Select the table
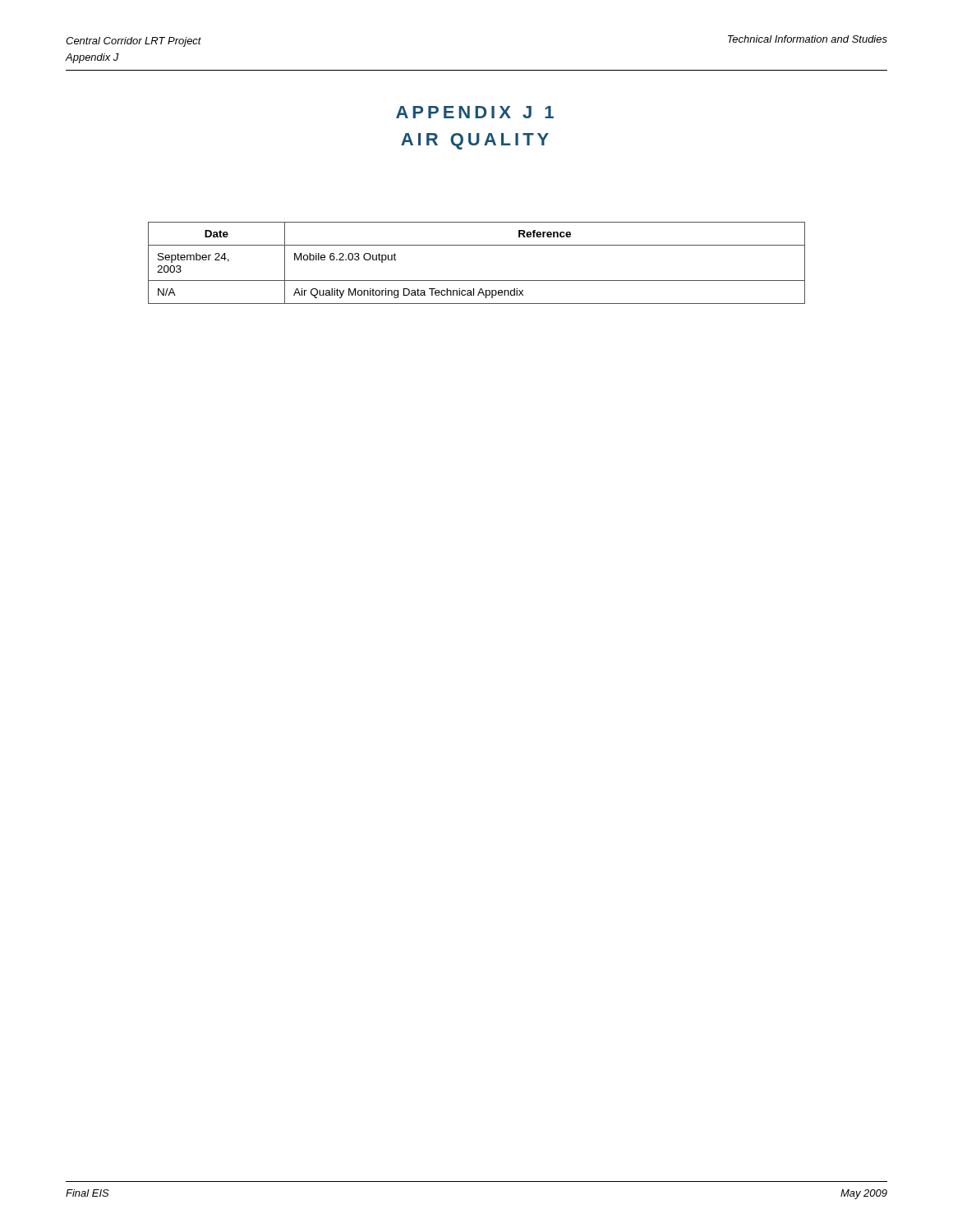 pos(476,263)
